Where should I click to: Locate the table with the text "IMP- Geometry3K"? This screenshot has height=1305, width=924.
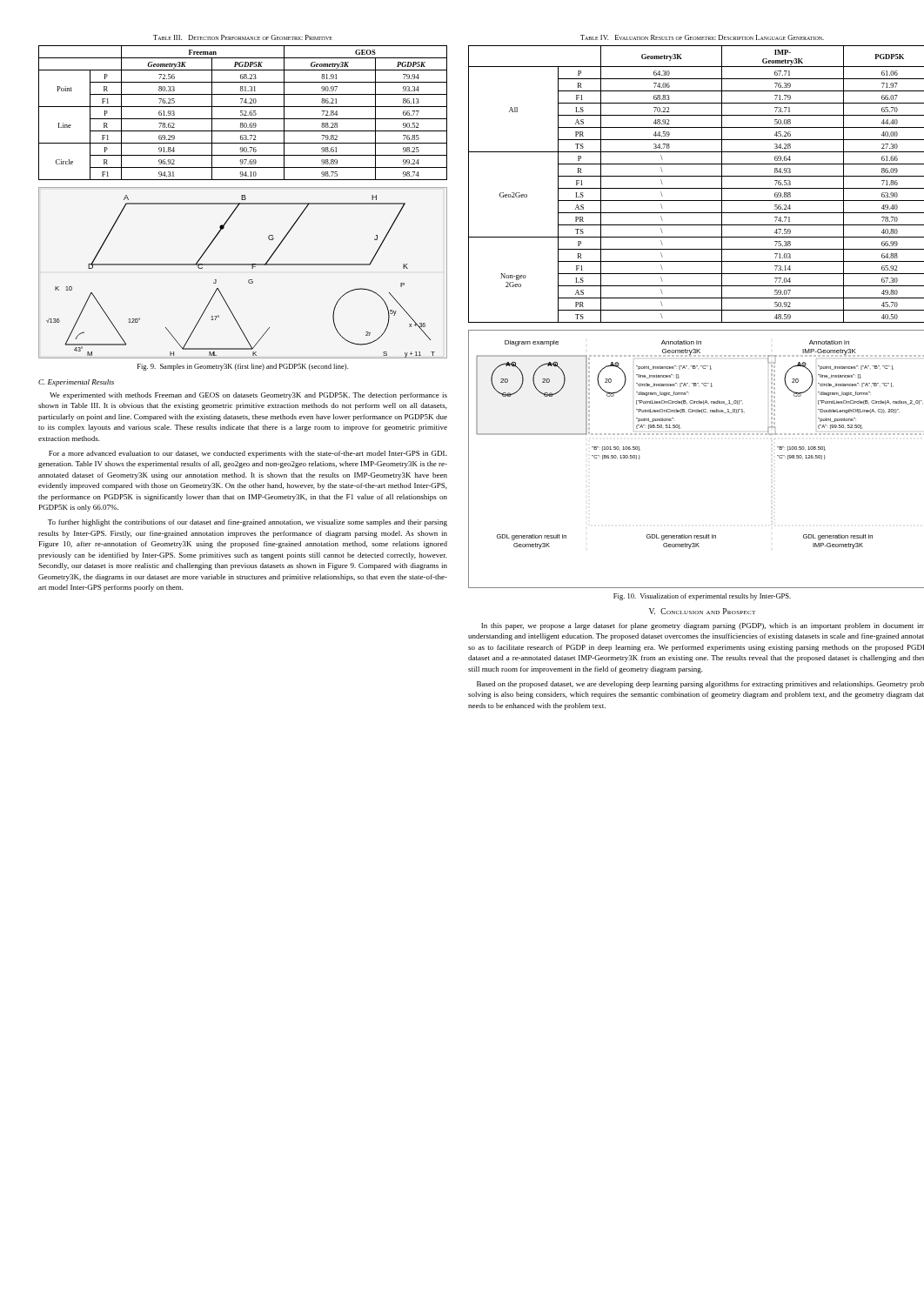(696, 184)
